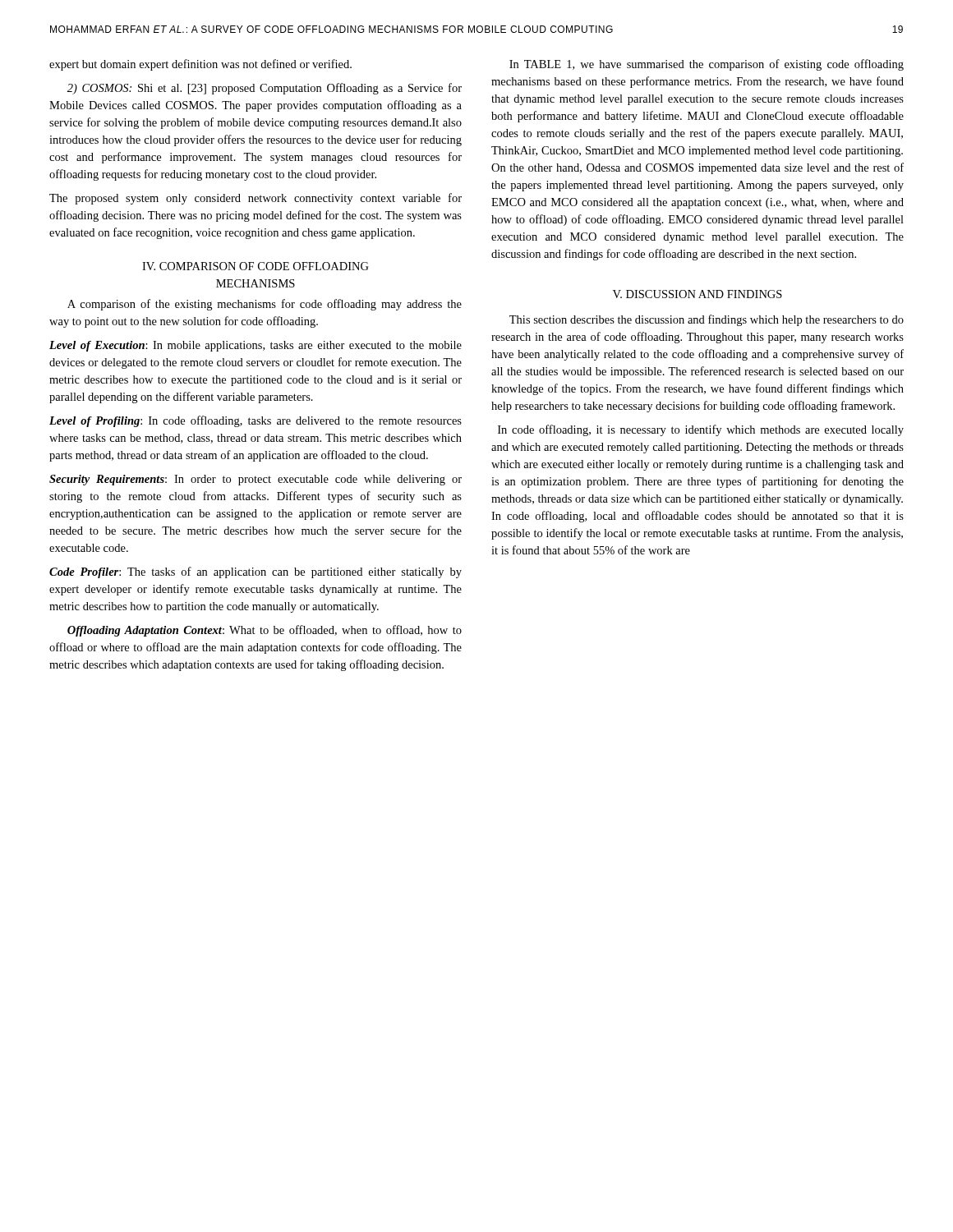This screenshot has height=1232, width=953.
Task: Find the text block starting "Security Requirements: In order to protect executable code"
Action: click(255, 514)
